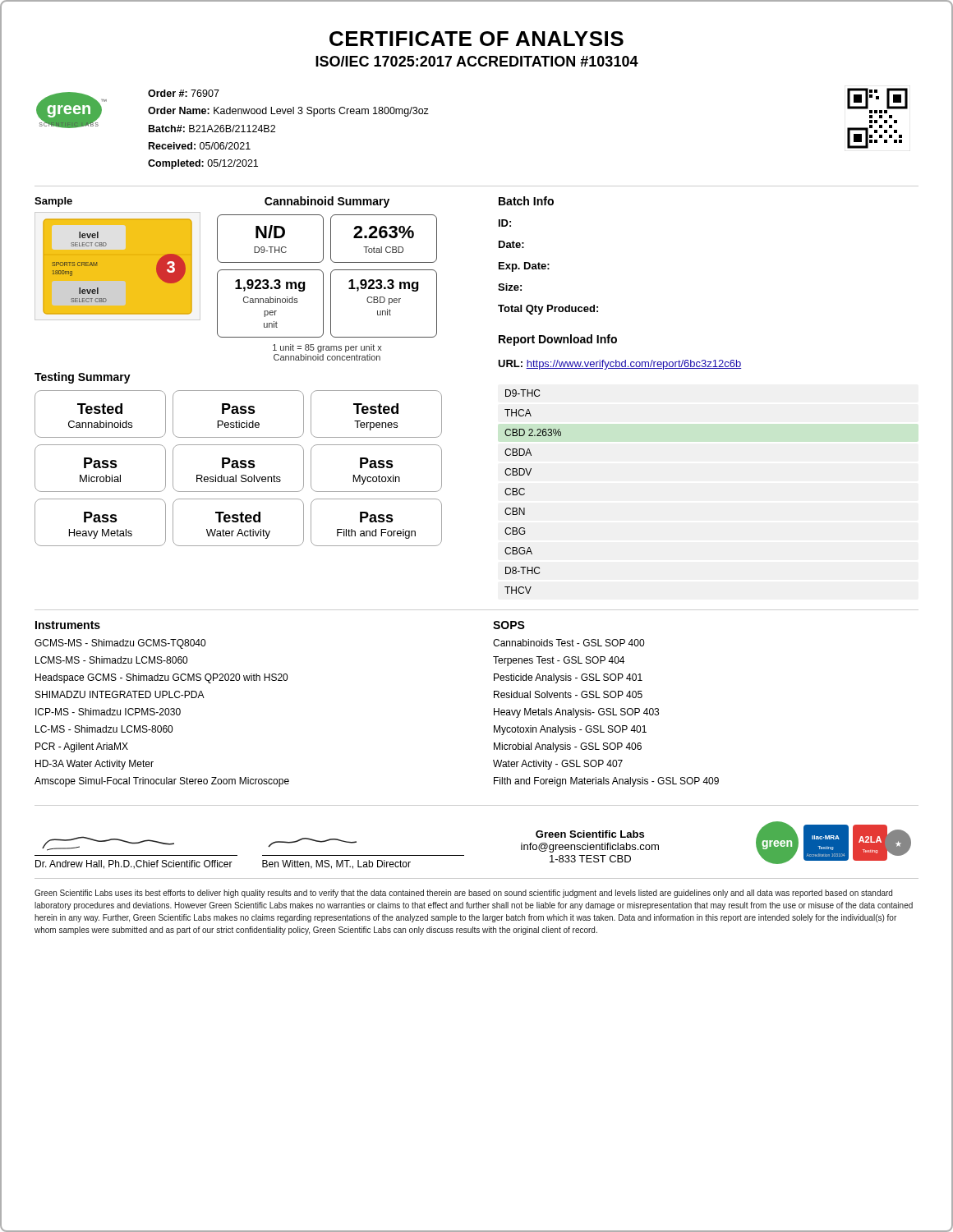The width and height of the screenshot is (953, 1232).
Task: Find the element starting "Green Scientific Labs uses its best"
Action: [474, 912]
